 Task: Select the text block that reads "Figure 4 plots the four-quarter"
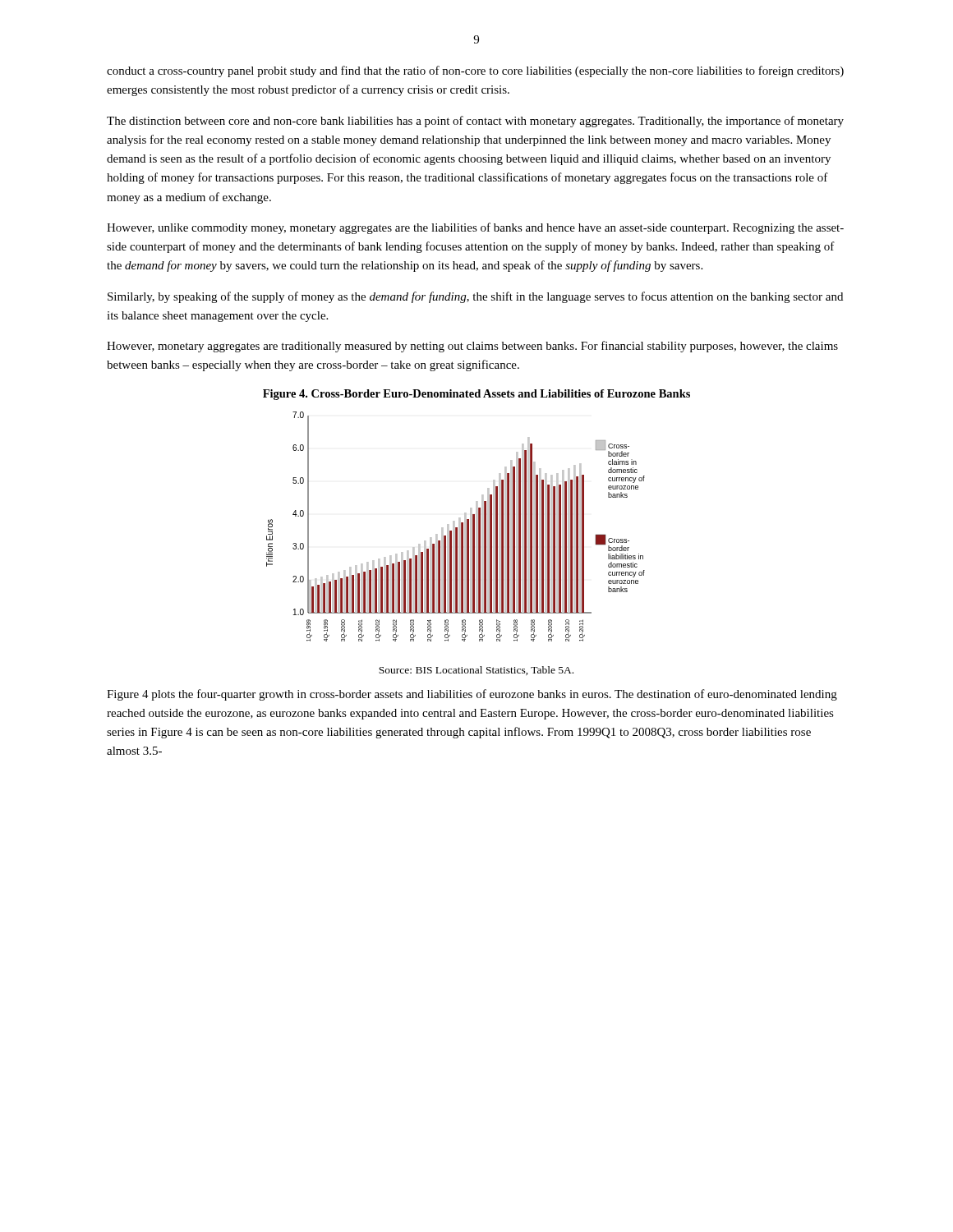pos(476,723)
